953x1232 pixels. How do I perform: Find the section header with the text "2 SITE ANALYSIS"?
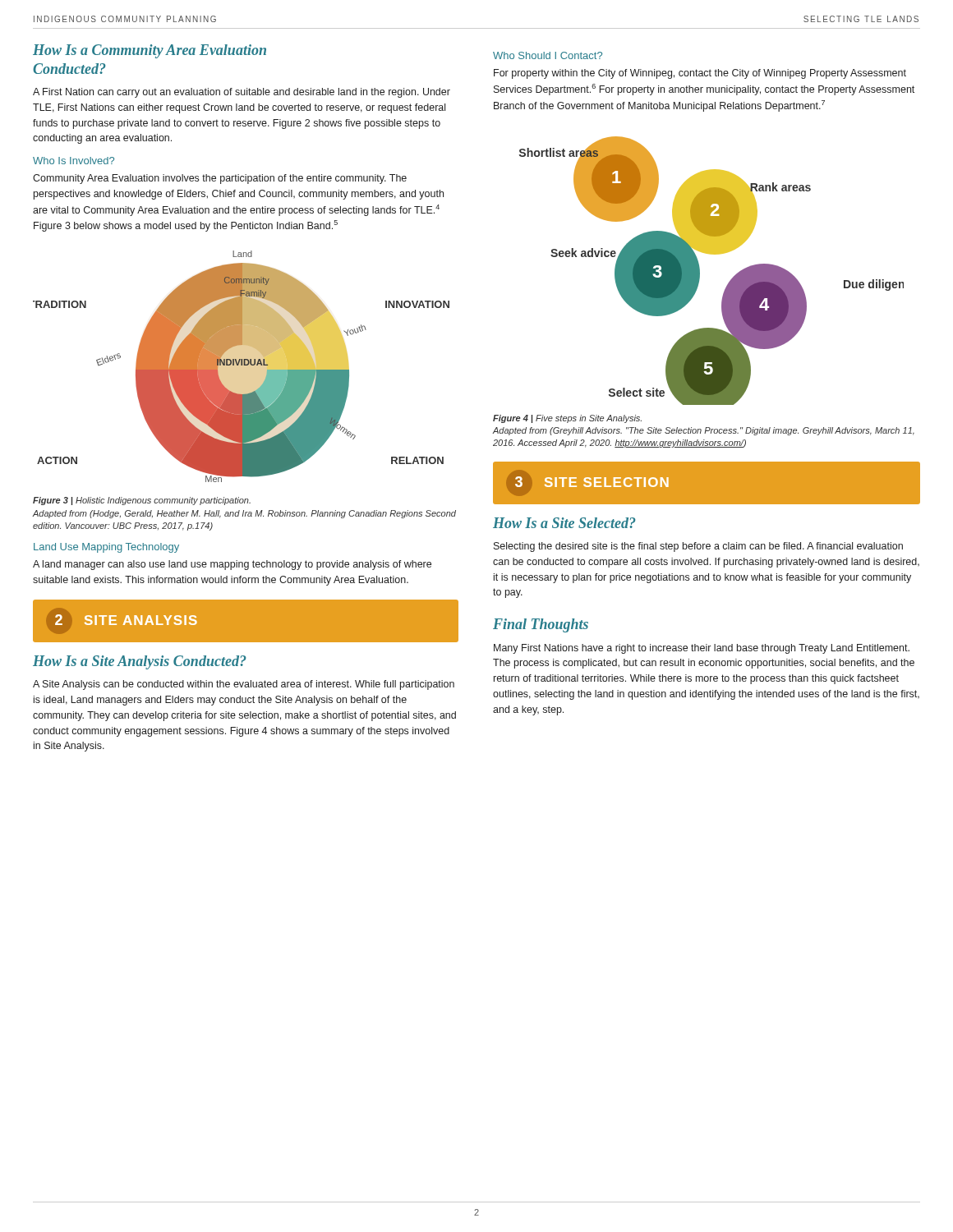[126, 620]
